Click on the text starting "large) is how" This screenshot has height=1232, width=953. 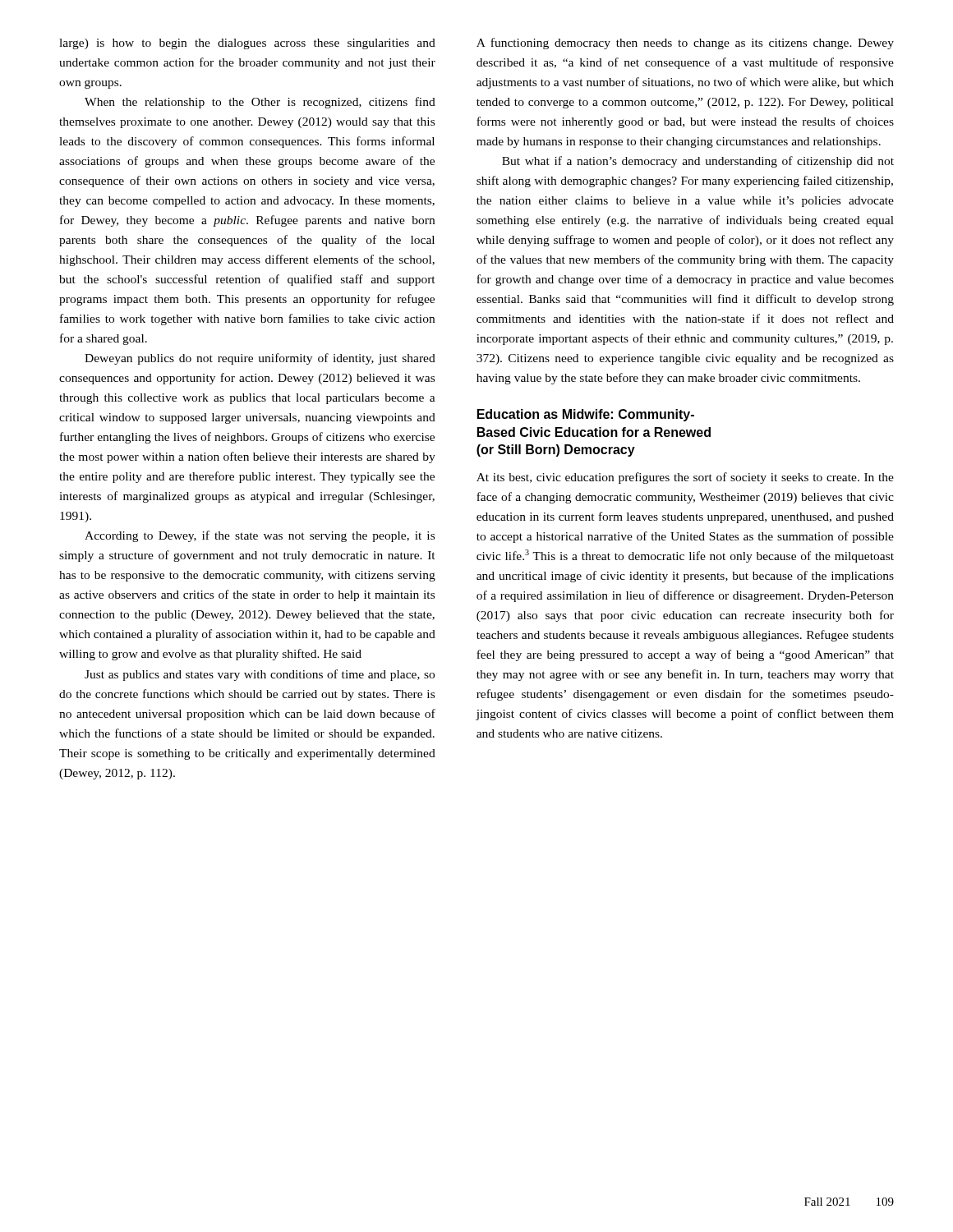point(247,408)
